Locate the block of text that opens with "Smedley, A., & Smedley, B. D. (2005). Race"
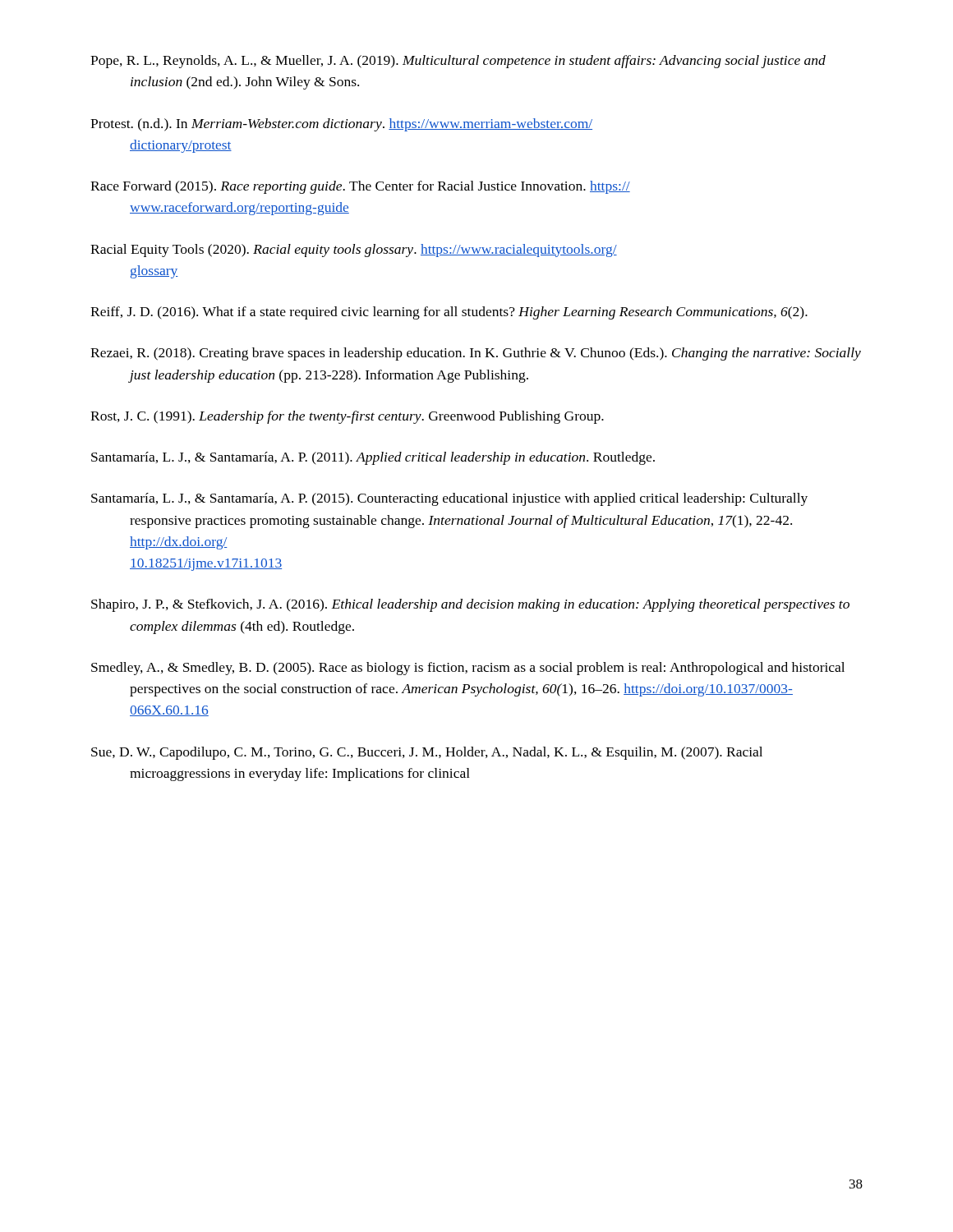Image resolution: width=953 pixels, height=1232 pixels. pos(468,688)
